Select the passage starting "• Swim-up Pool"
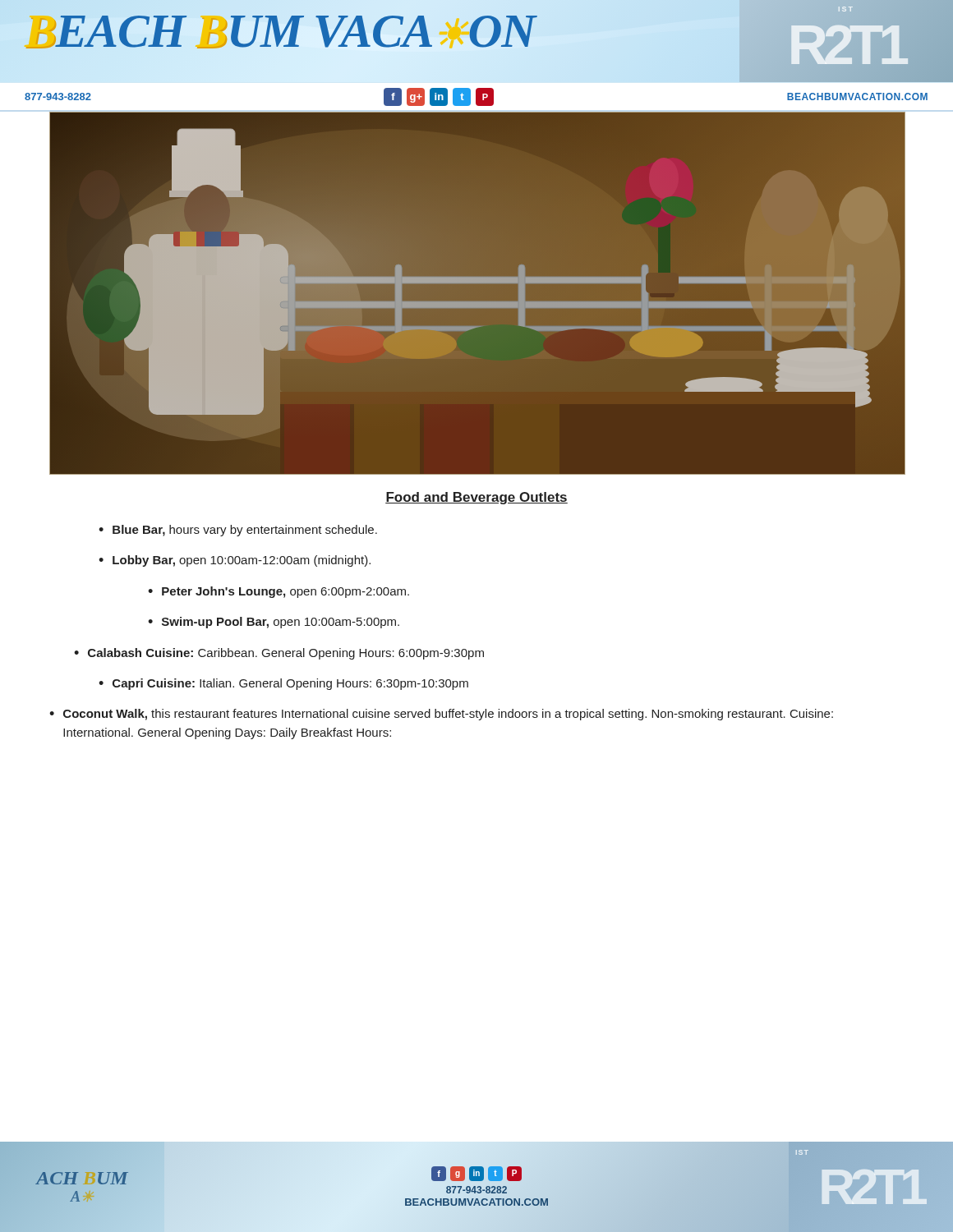This screenshot has width=953, height=1232. 274,623
